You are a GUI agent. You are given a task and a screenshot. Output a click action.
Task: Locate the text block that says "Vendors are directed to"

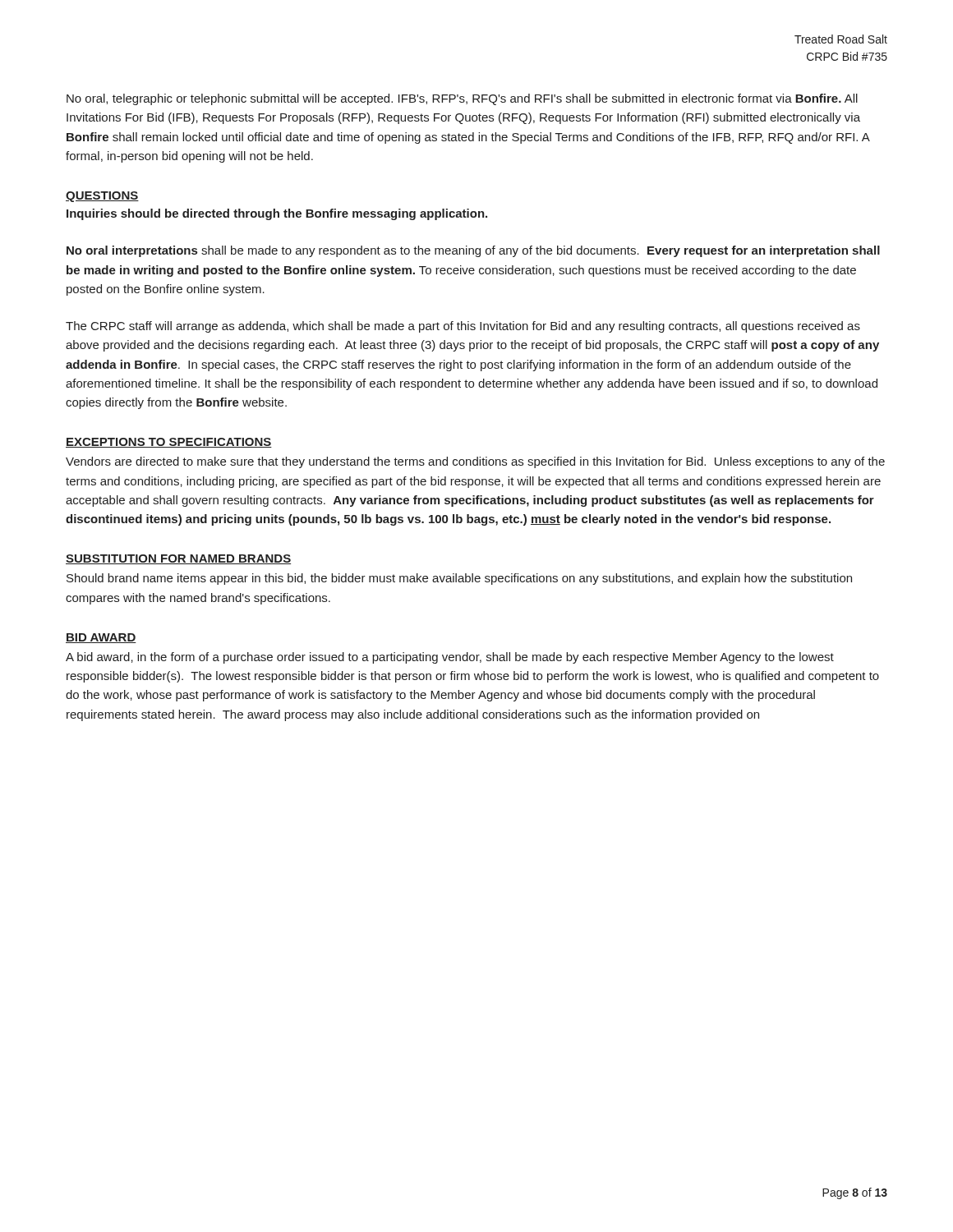475,490
